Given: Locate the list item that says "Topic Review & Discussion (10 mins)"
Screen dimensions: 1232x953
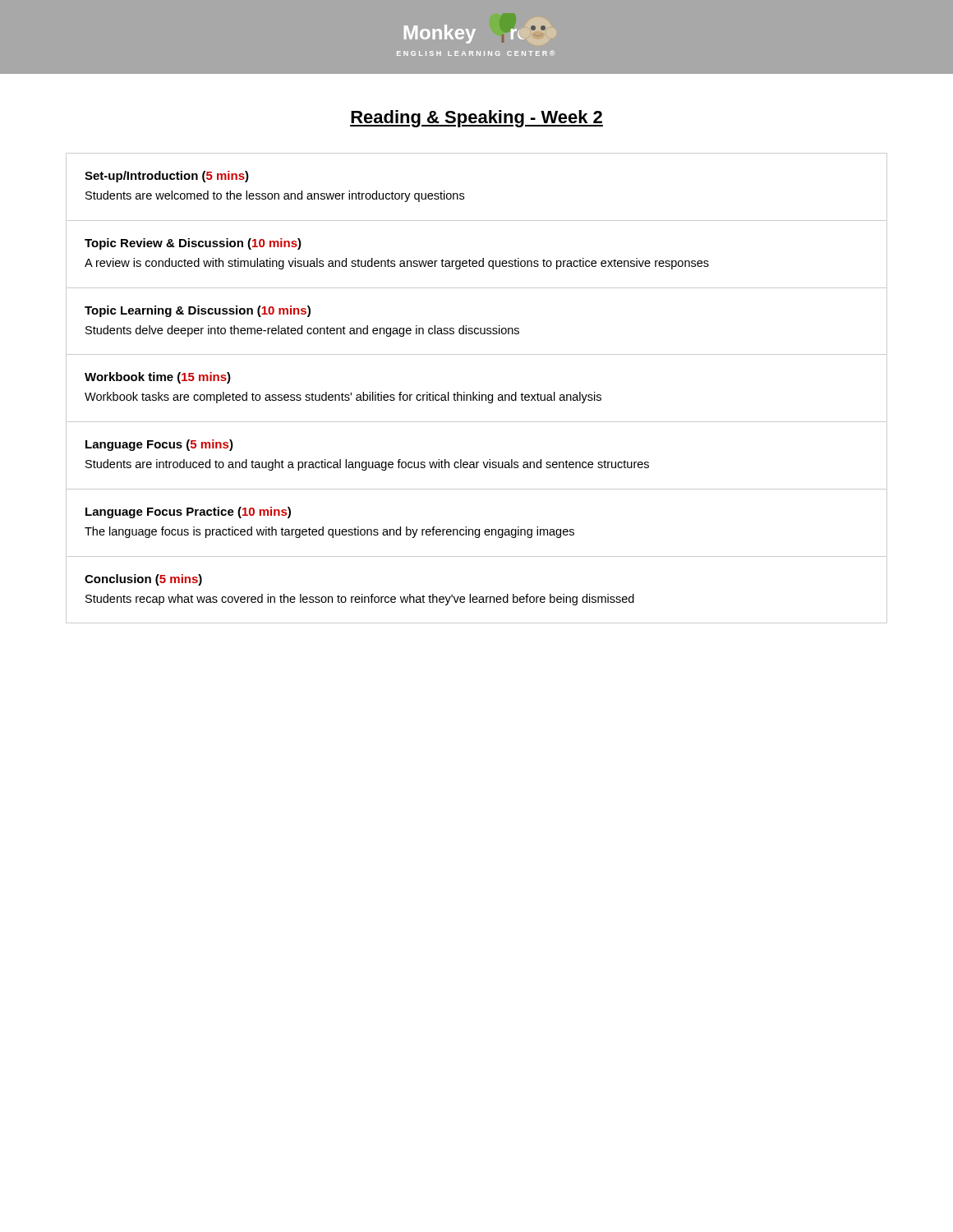Looking at the screenshot, I should pyautogui.click(x=476, y=254).
